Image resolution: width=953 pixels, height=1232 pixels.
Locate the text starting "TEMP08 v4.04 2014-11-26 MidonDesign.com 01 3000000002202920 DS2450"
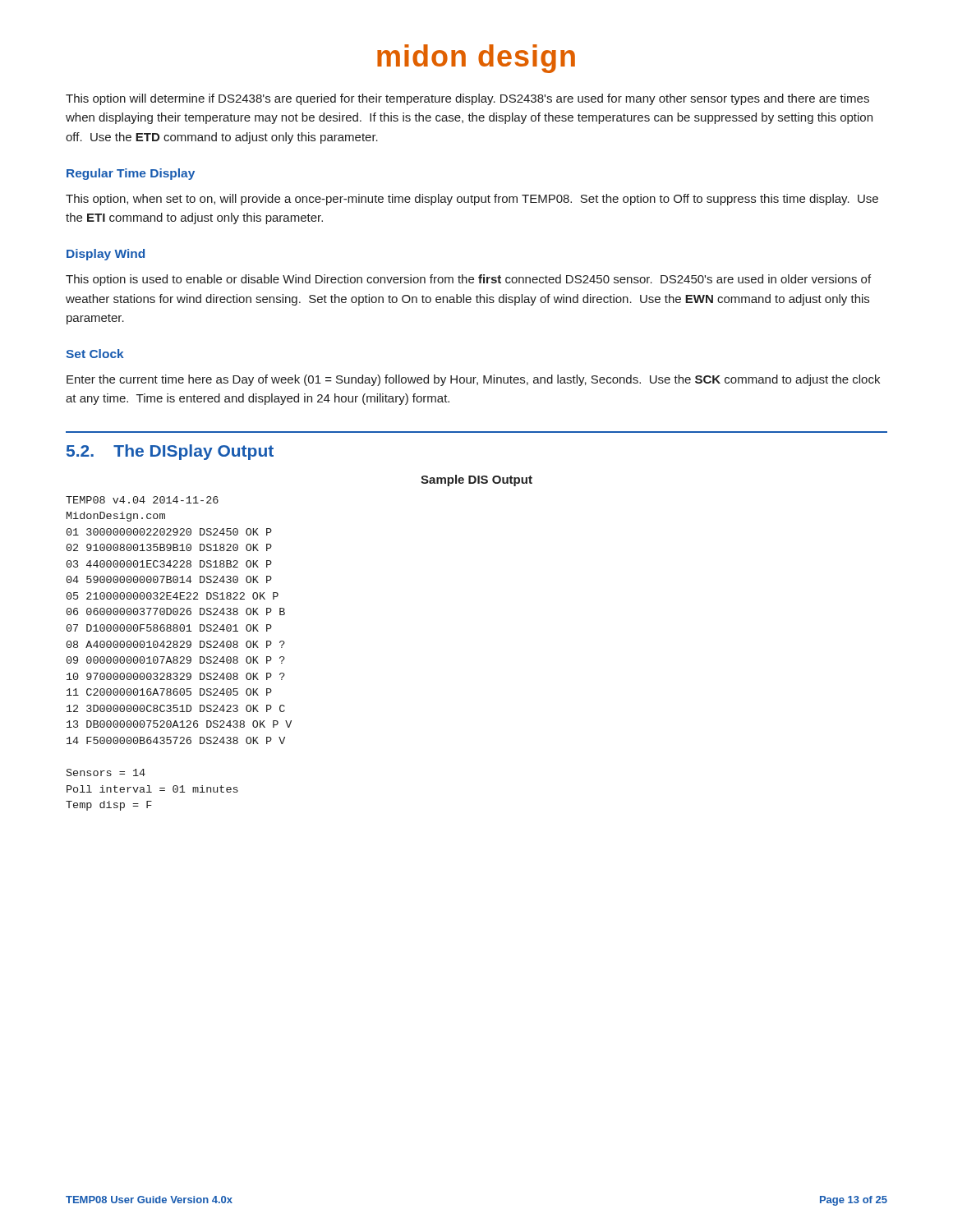click(179, 653)
